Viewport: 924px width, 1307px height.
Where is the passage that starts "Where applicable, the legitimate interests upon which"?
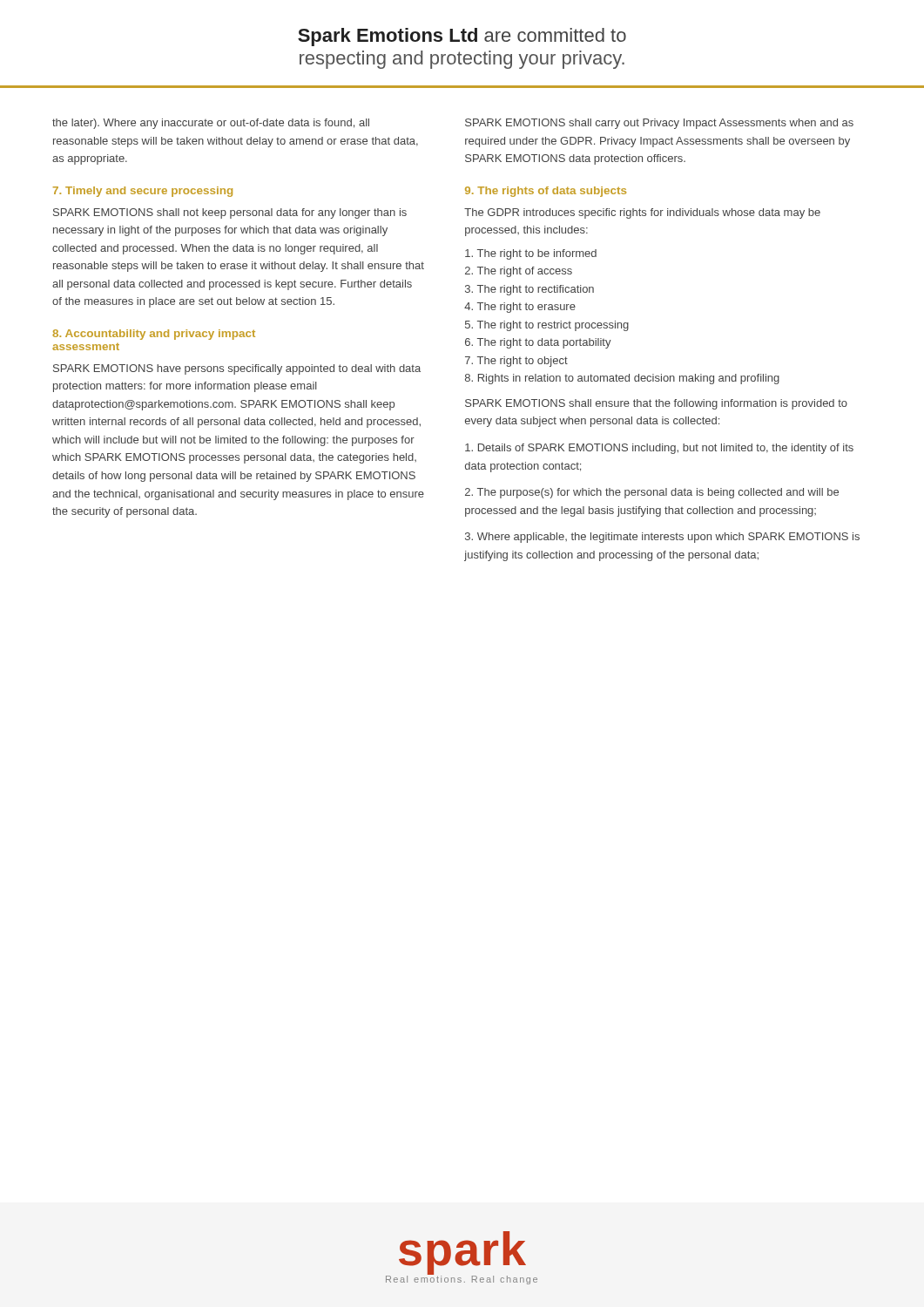pos(662,545)
